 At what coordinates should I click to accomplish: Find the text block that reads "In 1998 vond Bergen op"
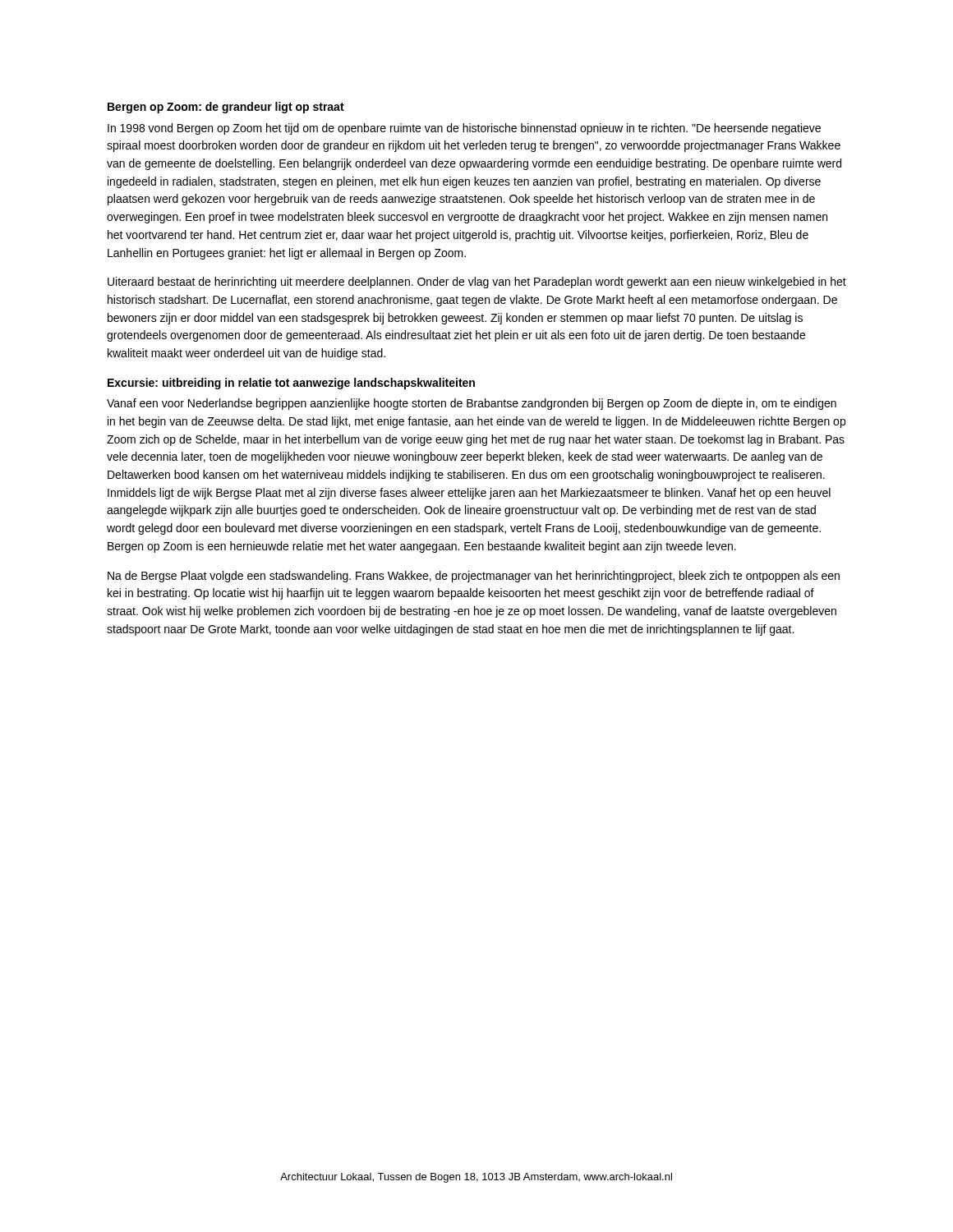[x=474, y=190]
